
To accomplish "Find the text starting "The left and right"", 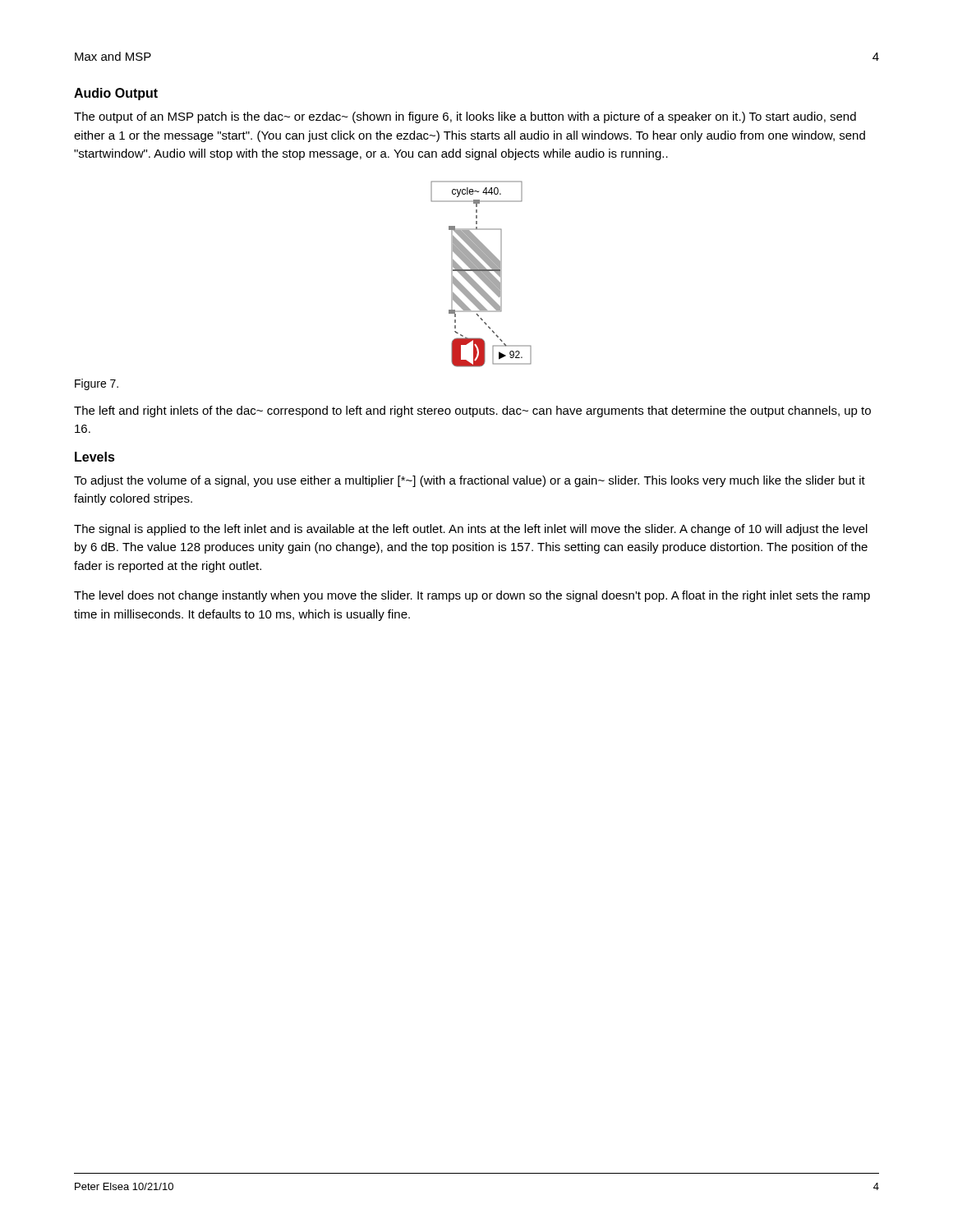I will (x=473, y=419).
